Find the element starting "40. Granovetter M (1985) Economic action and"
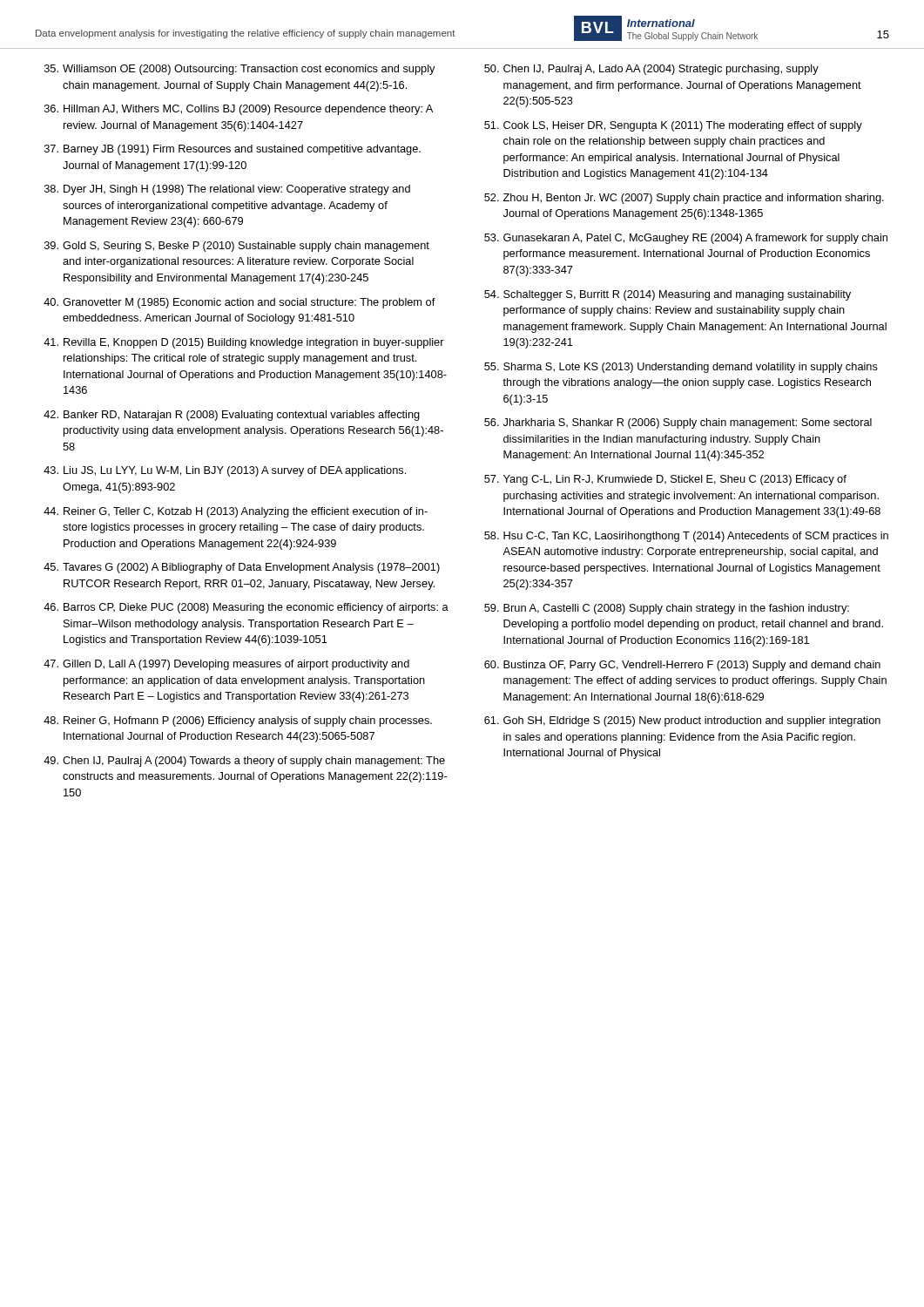 [x=242, y=310]
